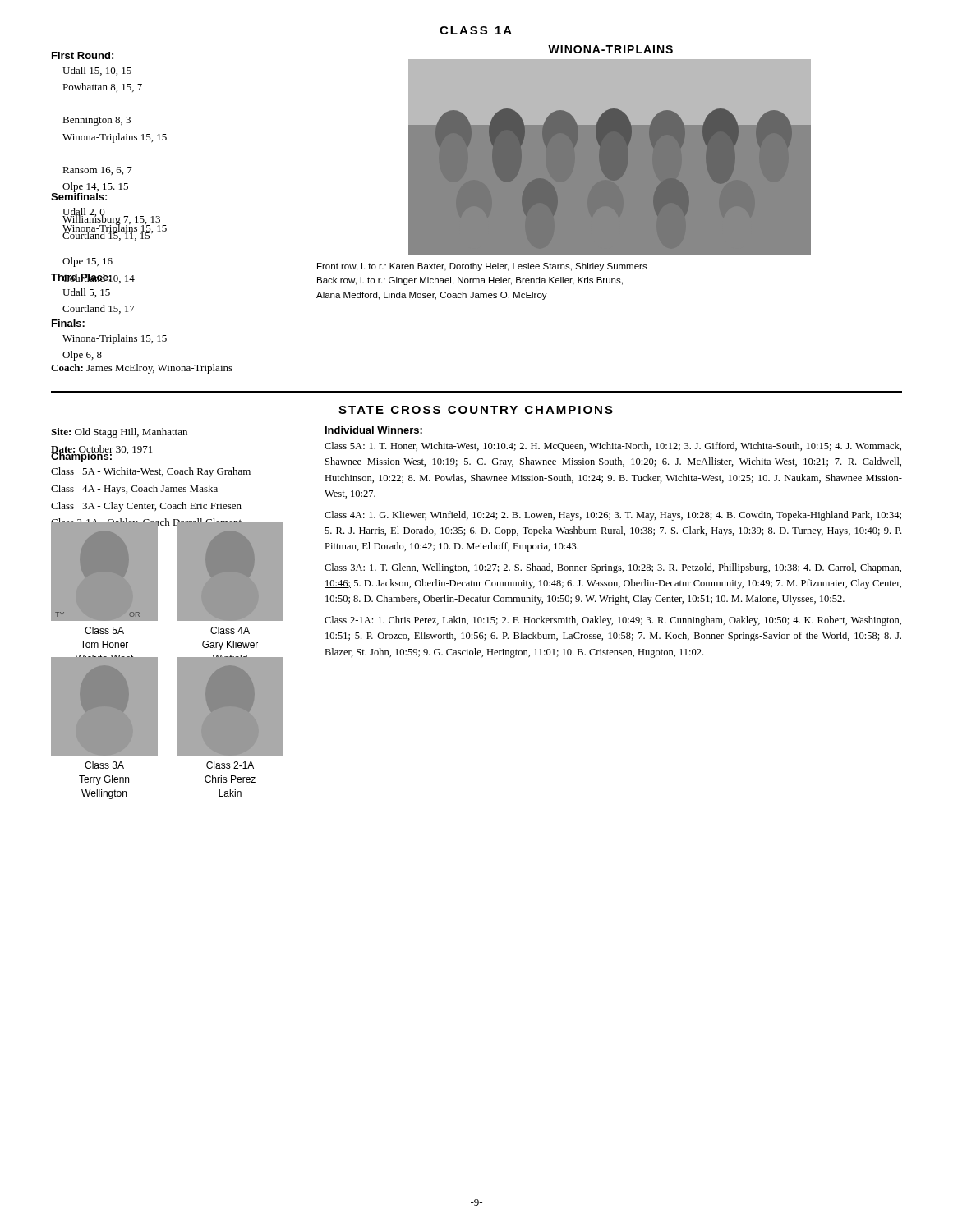Select the section header that reads "Individual Winners:"
Screen dimensions: 1232x953
click(374, 430)
